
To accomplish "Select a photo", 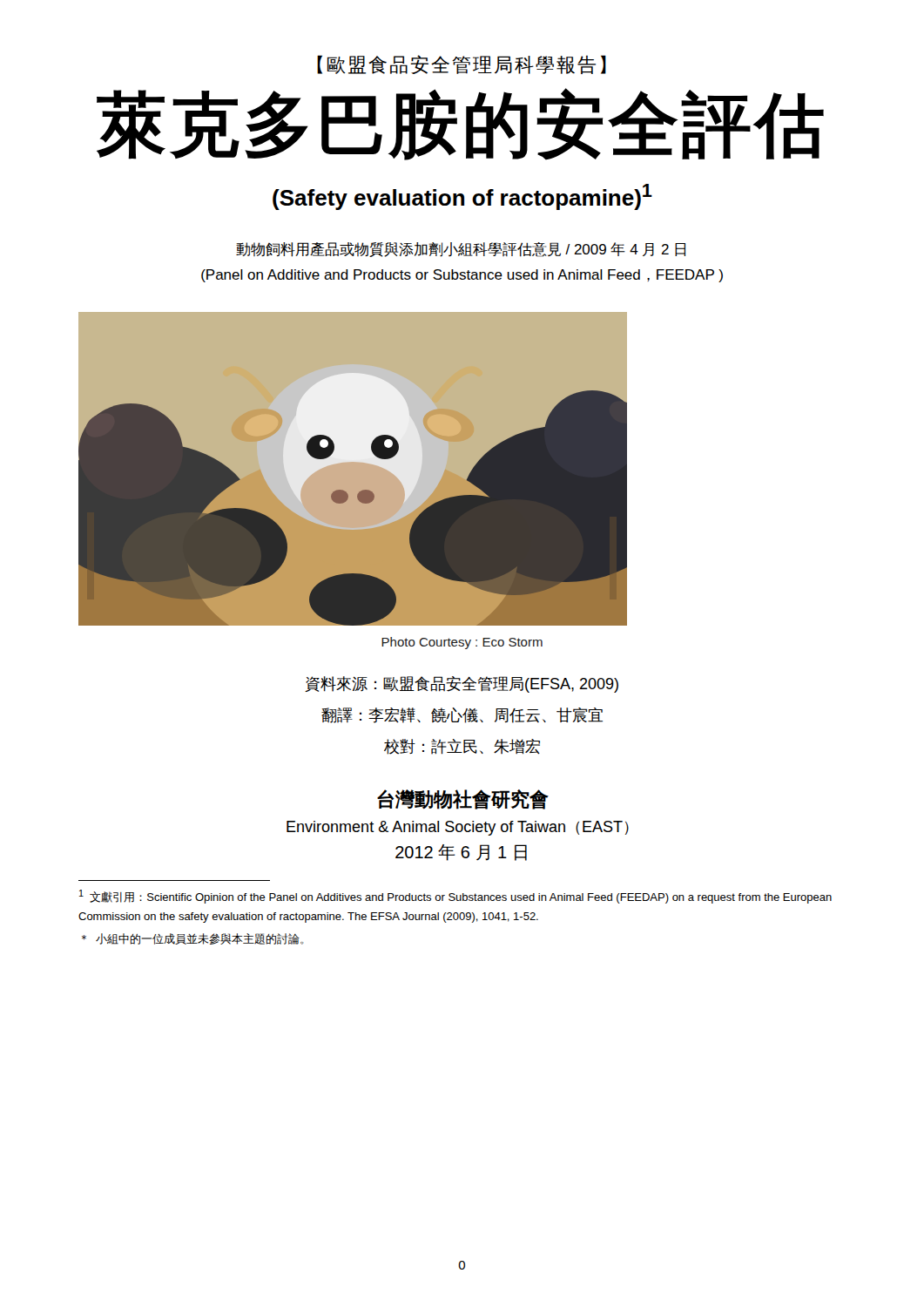I will point(462,469).
